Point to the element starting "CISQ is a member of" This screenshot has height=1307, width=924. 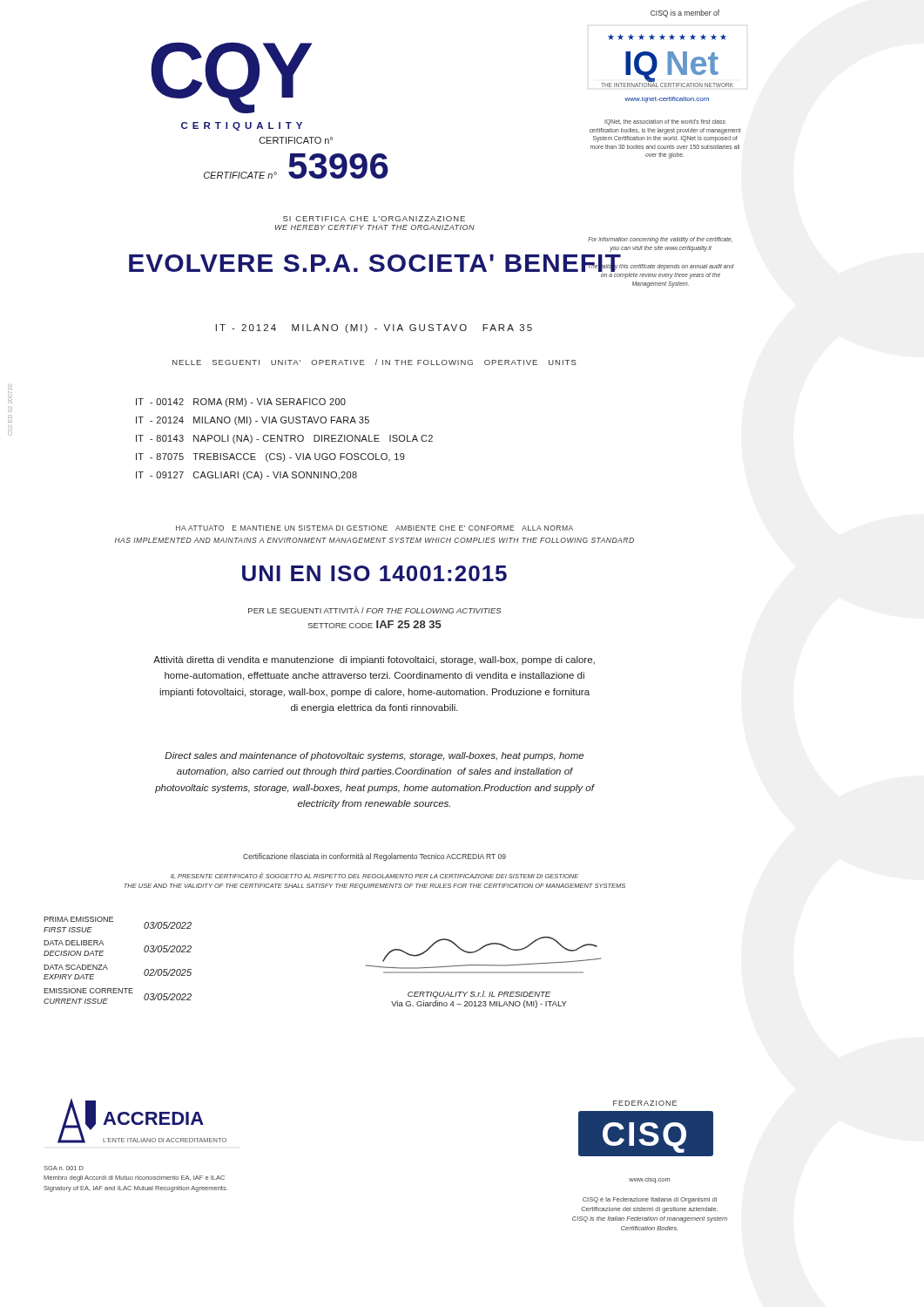(685, 13)
